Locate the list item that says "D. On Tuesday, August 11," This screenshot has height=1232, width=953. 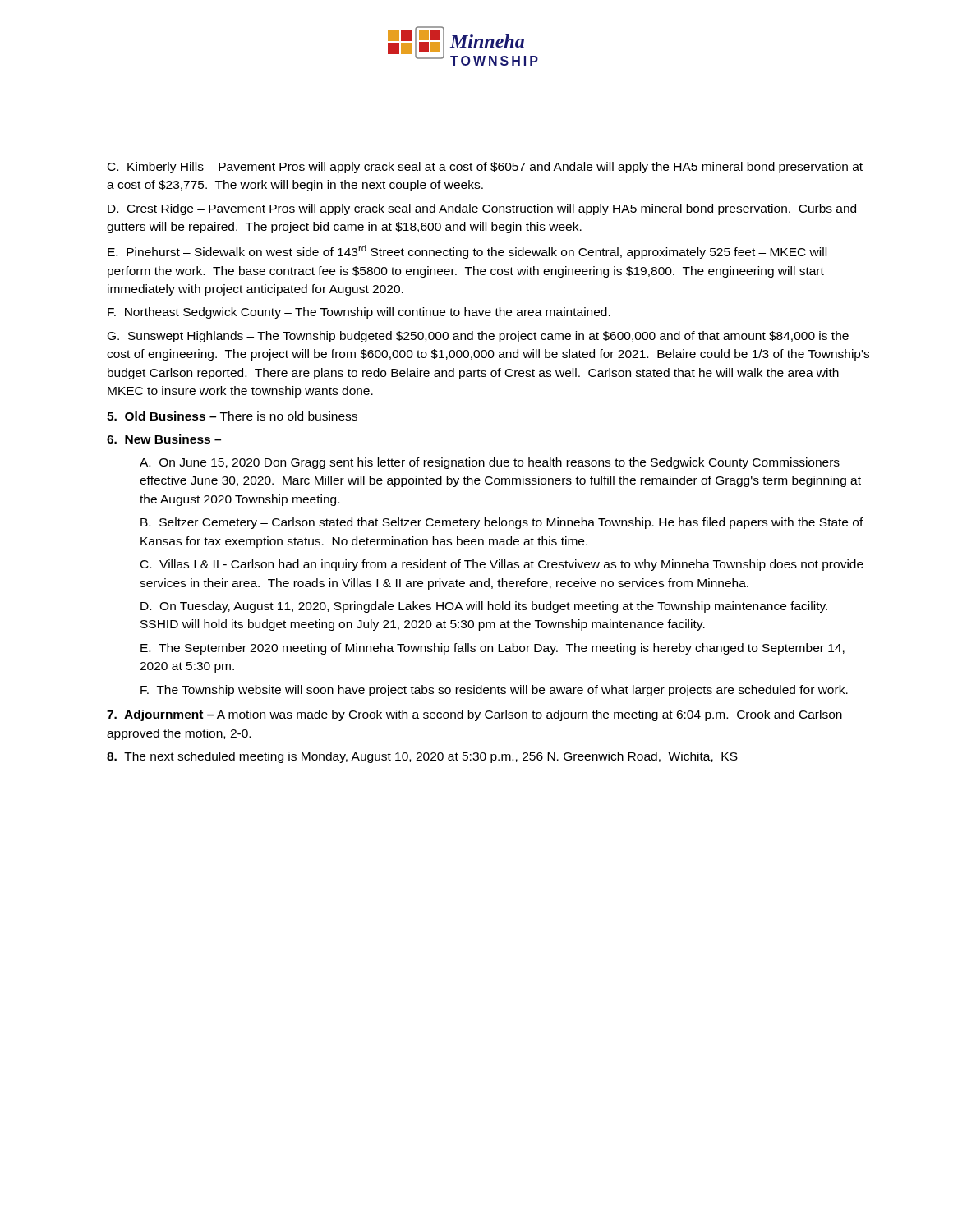click(486, 615)
